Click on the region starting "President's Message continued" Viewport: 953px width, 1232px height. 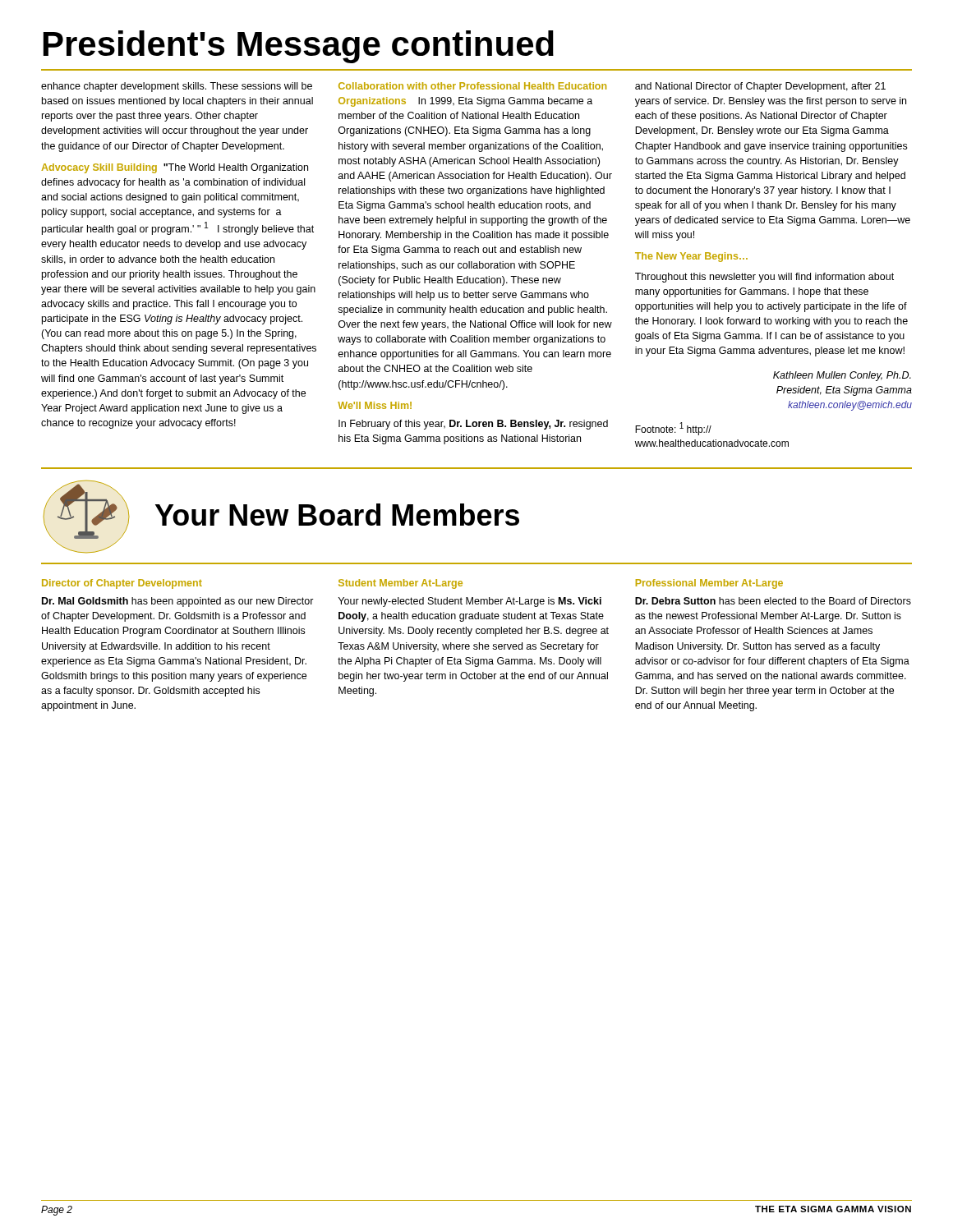click(476, 44)
